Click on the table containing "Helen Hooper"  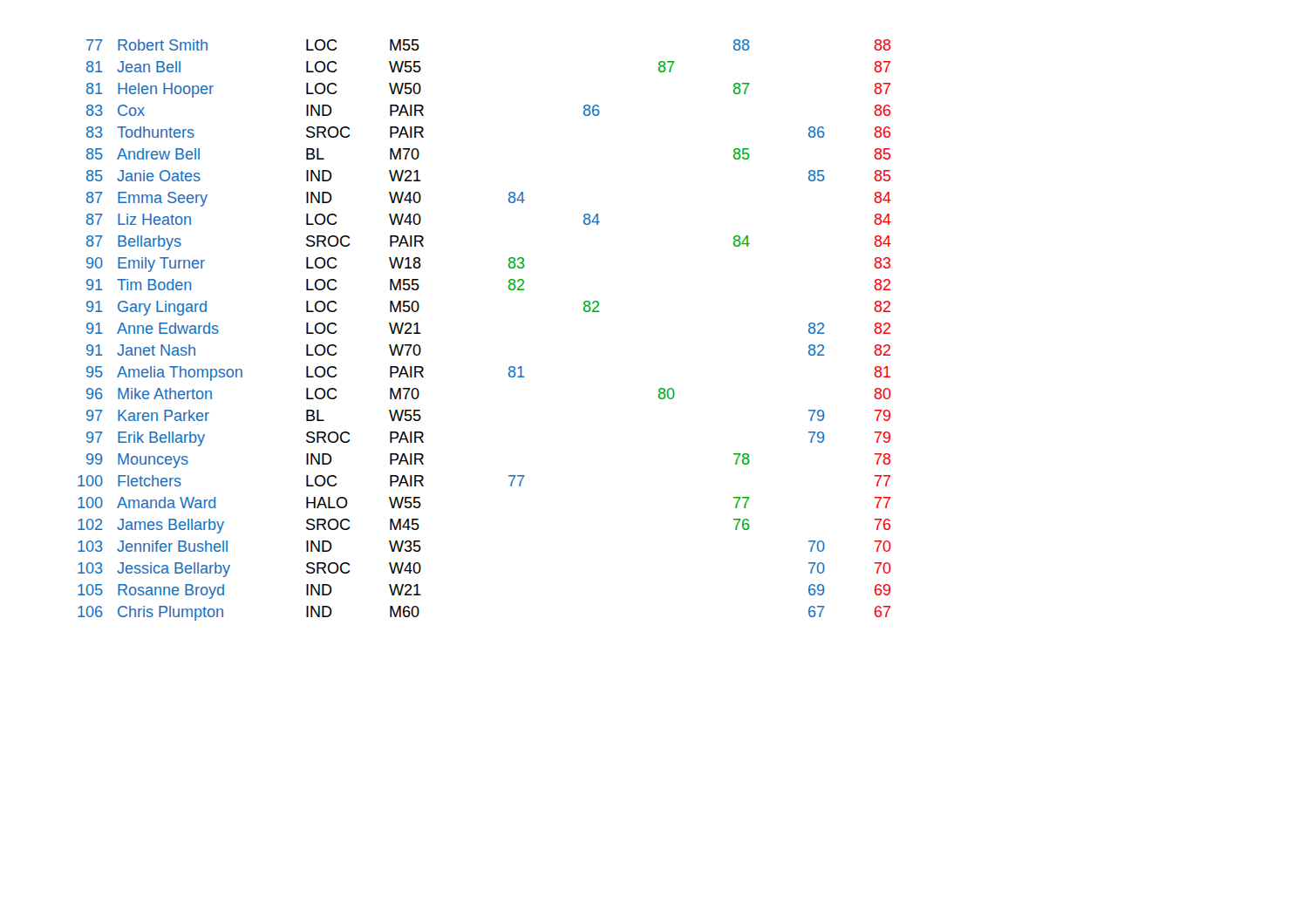[475, 329]
